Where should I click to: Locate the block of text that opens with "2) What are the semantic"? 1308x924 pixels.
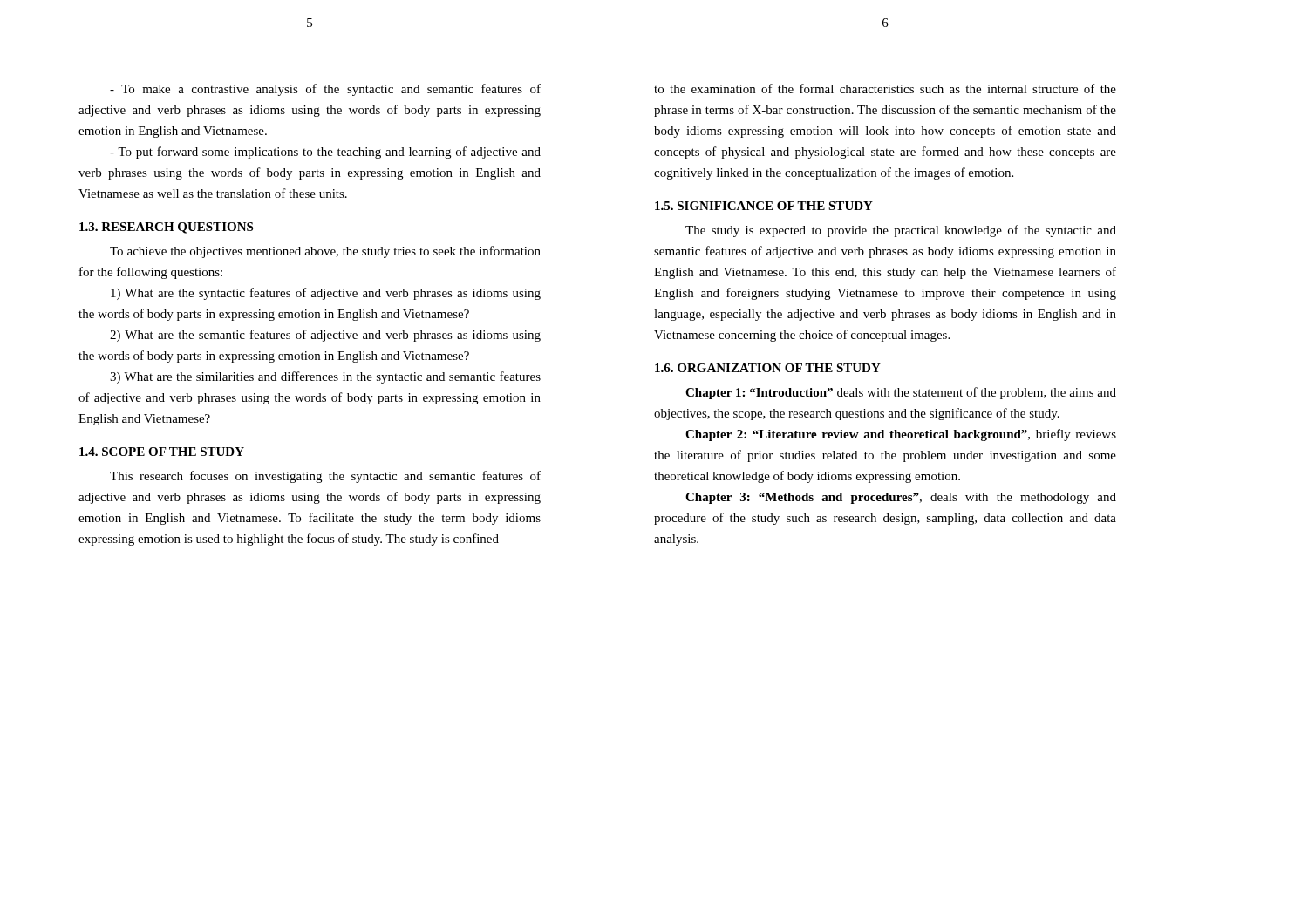310,345
